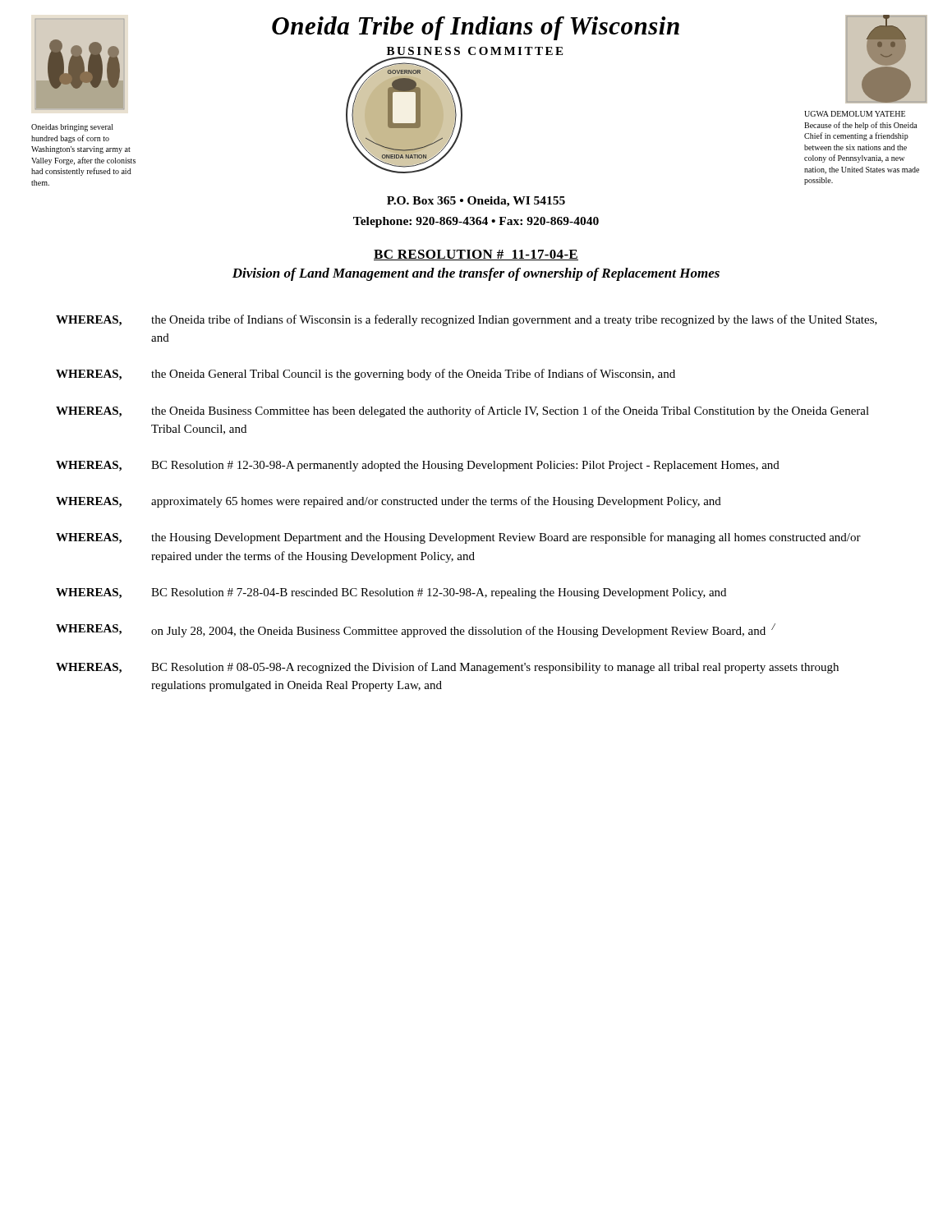Click the passage that begins "WHEREAS, on July 28,"

coord(415,630)
